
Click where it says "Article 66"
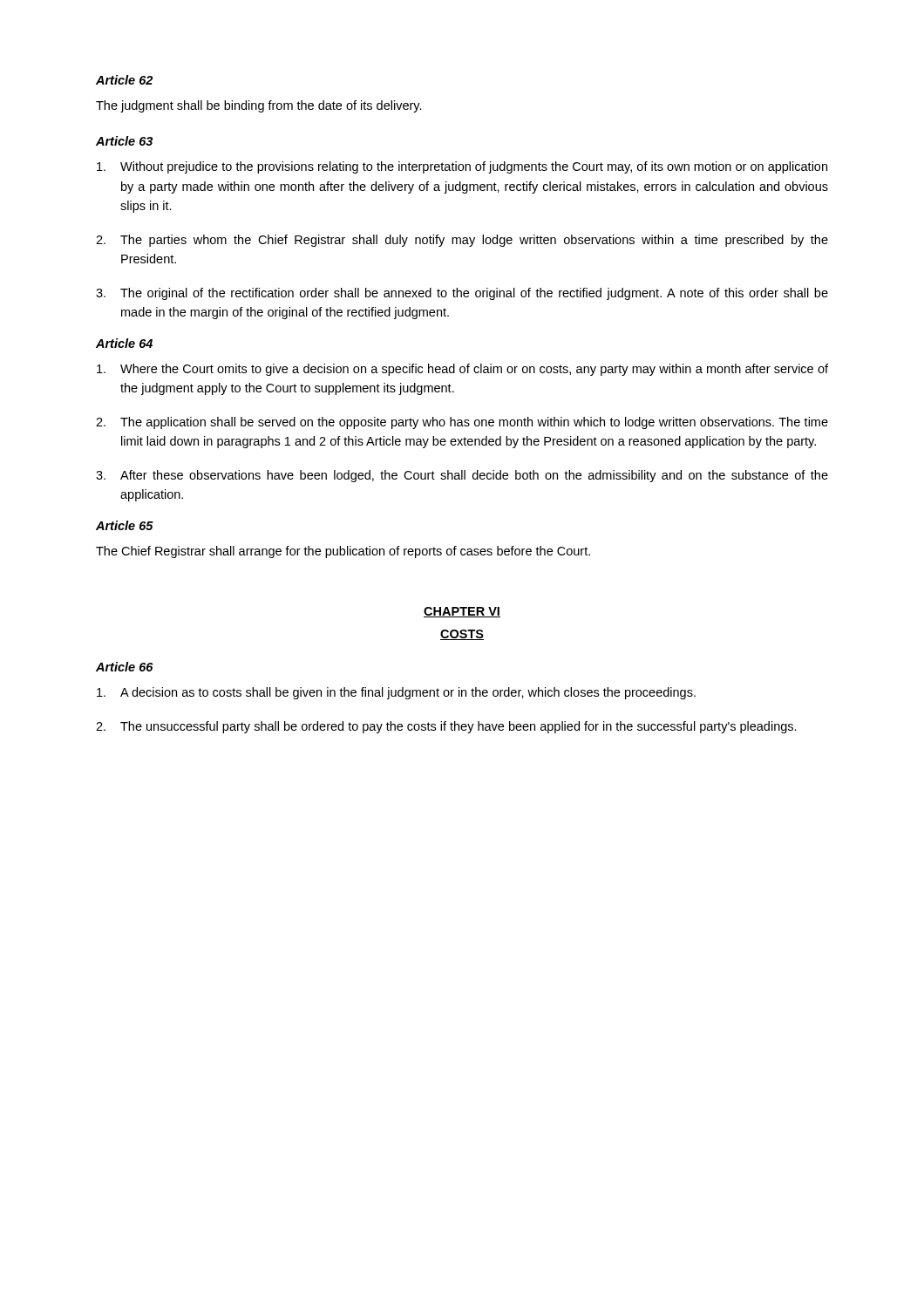(x=124, y=667)
